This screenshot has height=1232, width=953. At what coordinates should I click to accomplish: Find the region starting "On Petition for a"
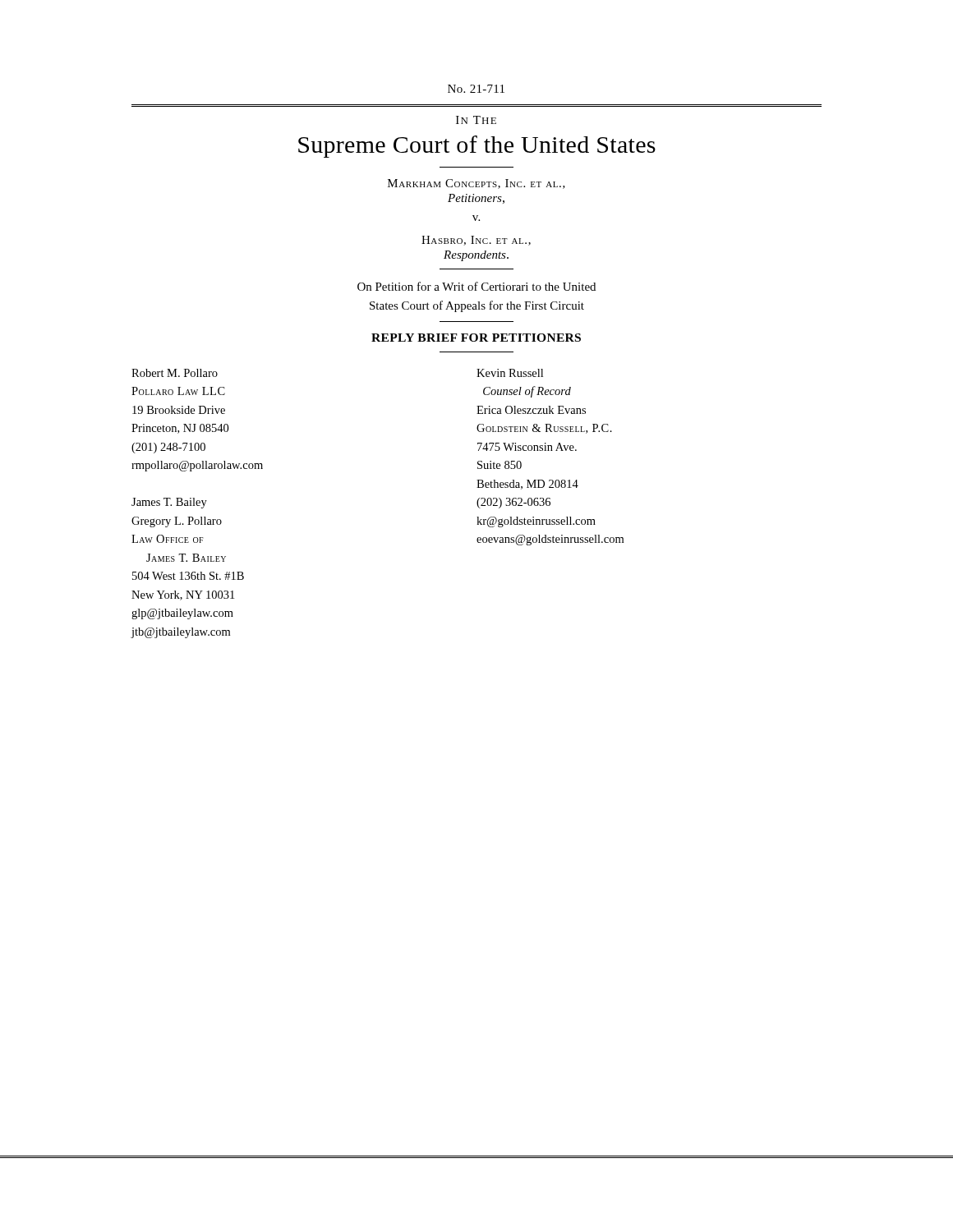coord(476,296)
